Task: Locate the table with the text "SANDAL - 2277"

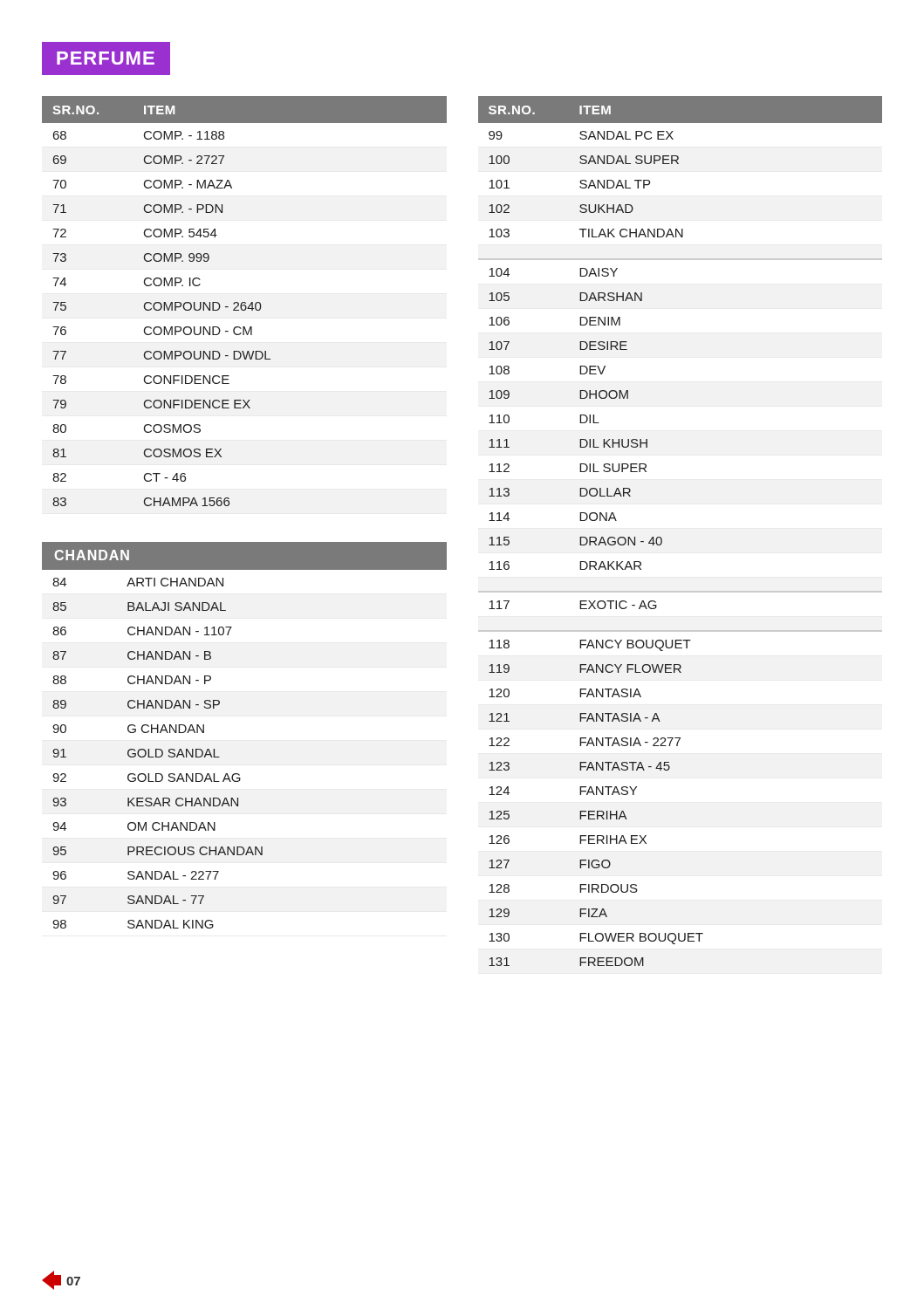Action: pyautogui.click(x=244, y=753)
